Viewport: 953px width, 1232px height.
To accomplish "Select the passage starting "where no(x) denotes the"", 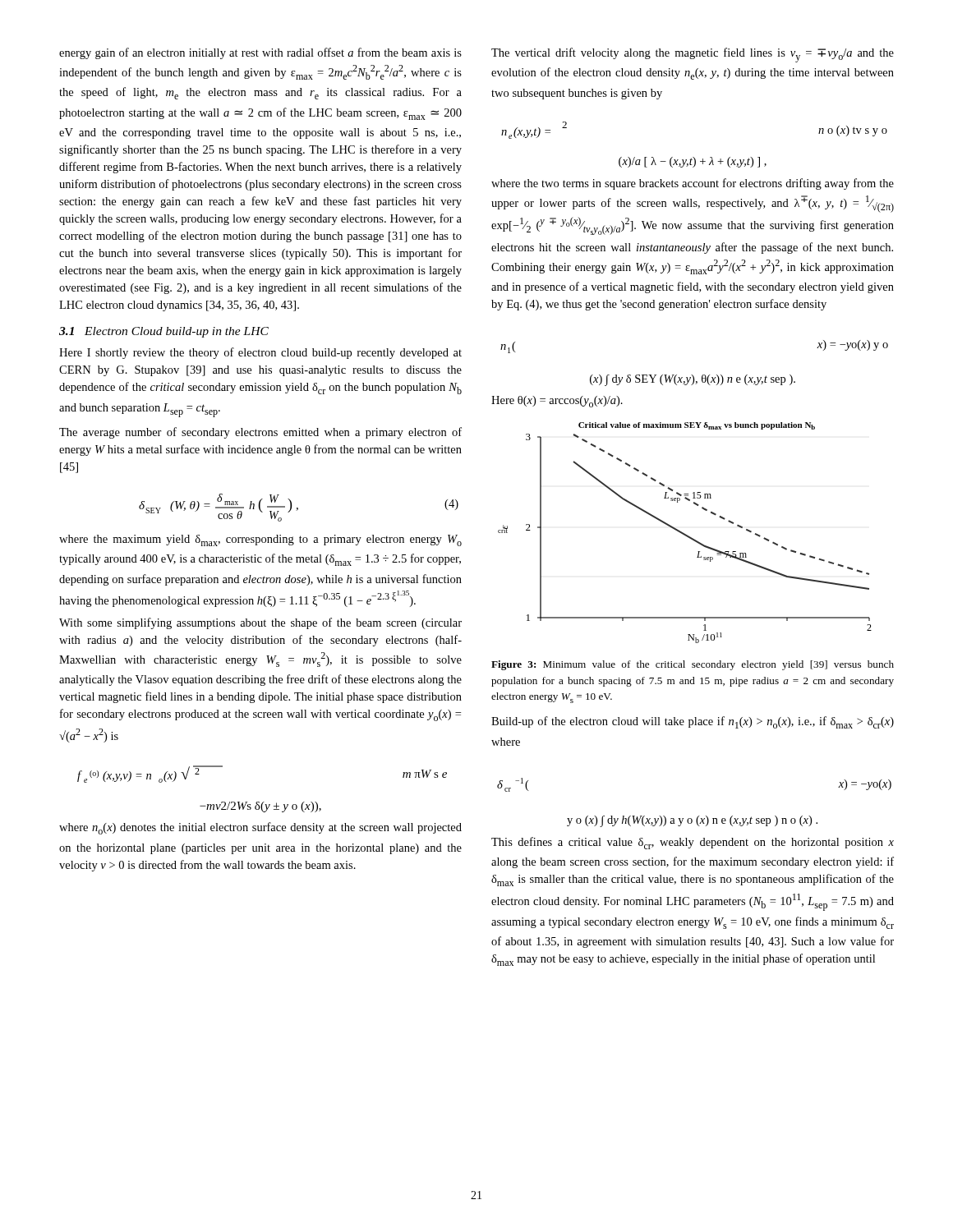I will (x=260, y=846).
